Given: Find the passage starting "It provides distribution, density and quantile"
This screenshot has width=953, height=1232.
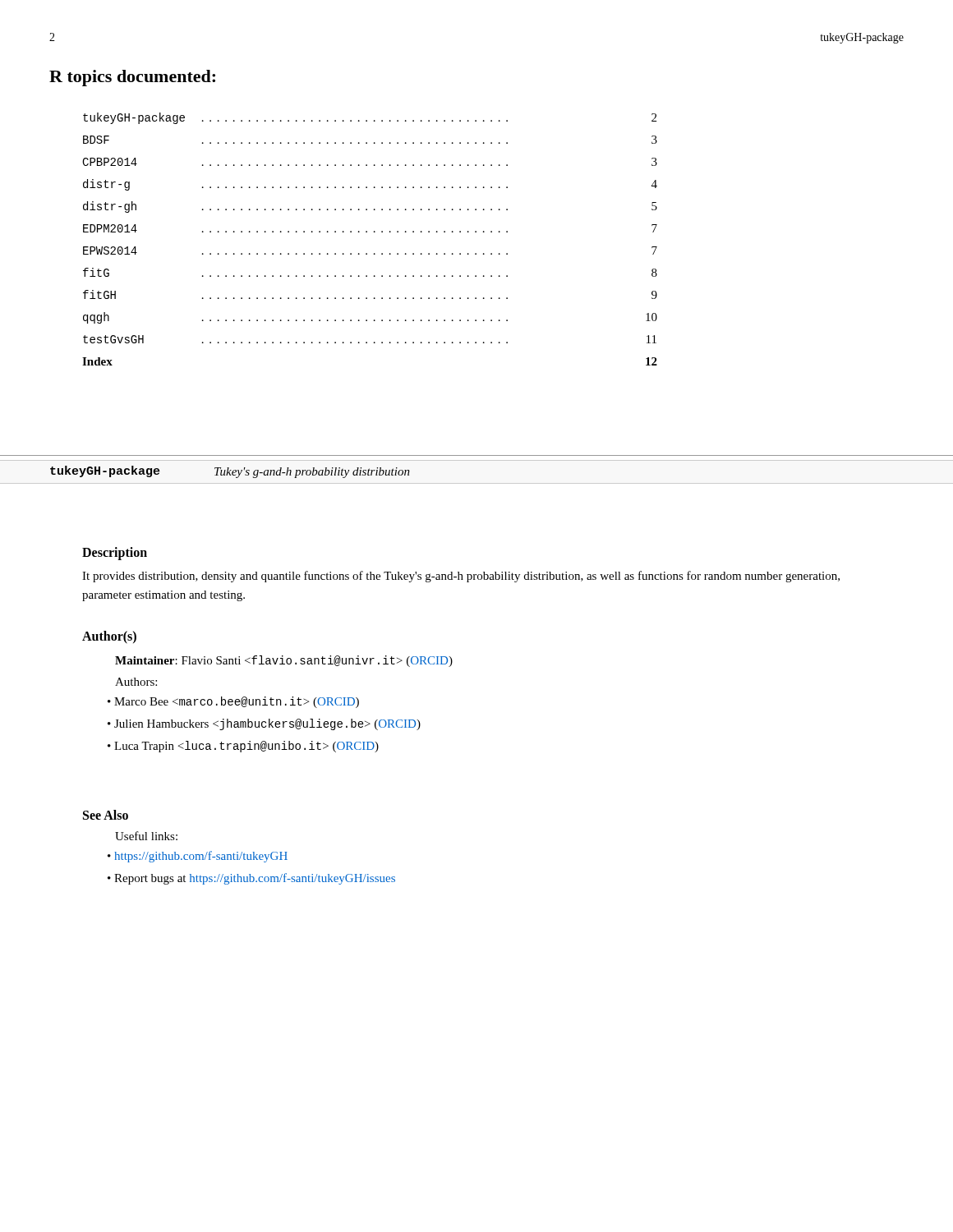Looking at the screenshot, I should [461, 585].
